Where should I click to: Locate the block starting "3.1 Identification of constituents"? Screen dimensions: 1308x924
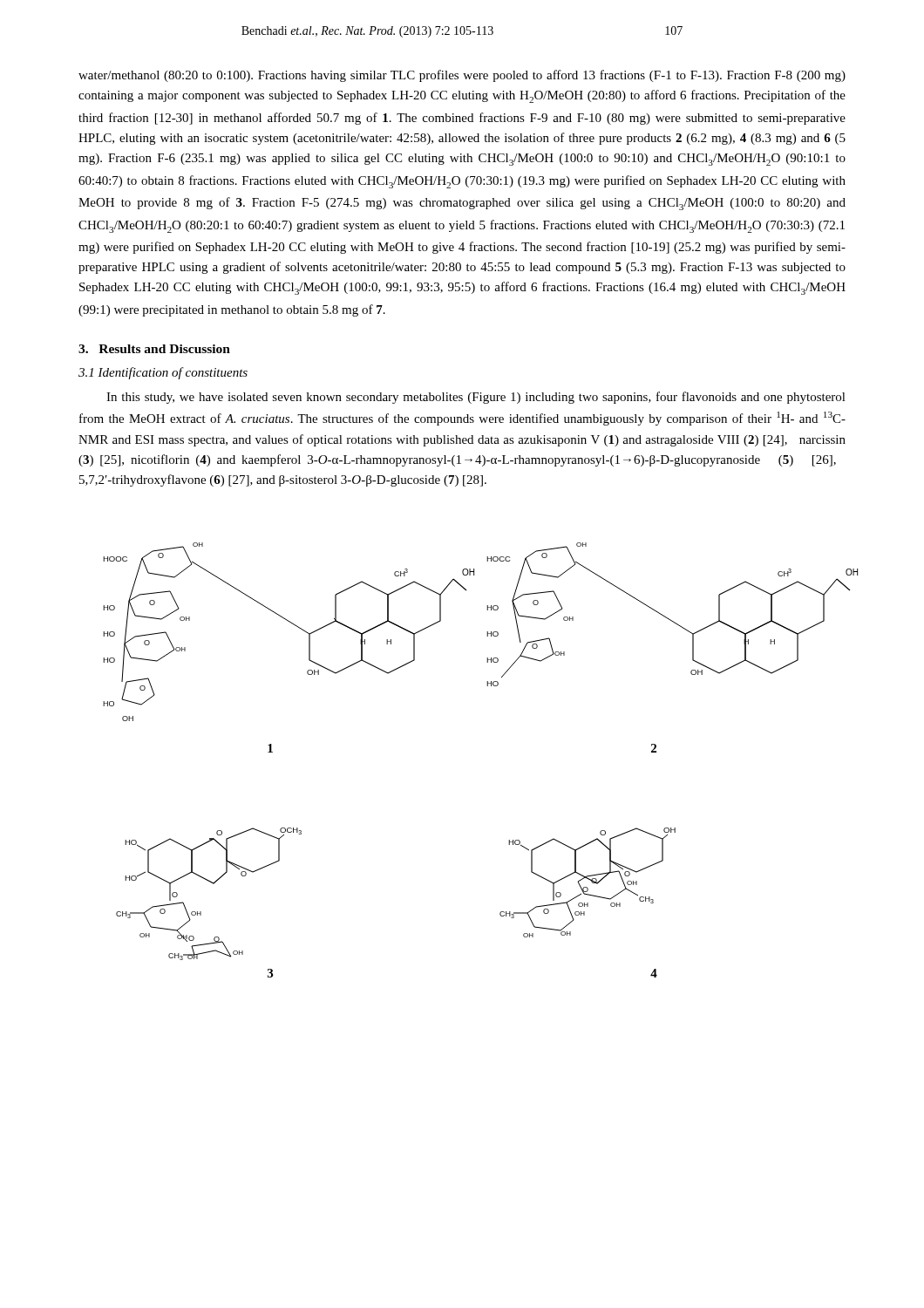click(x=163, y=372)
